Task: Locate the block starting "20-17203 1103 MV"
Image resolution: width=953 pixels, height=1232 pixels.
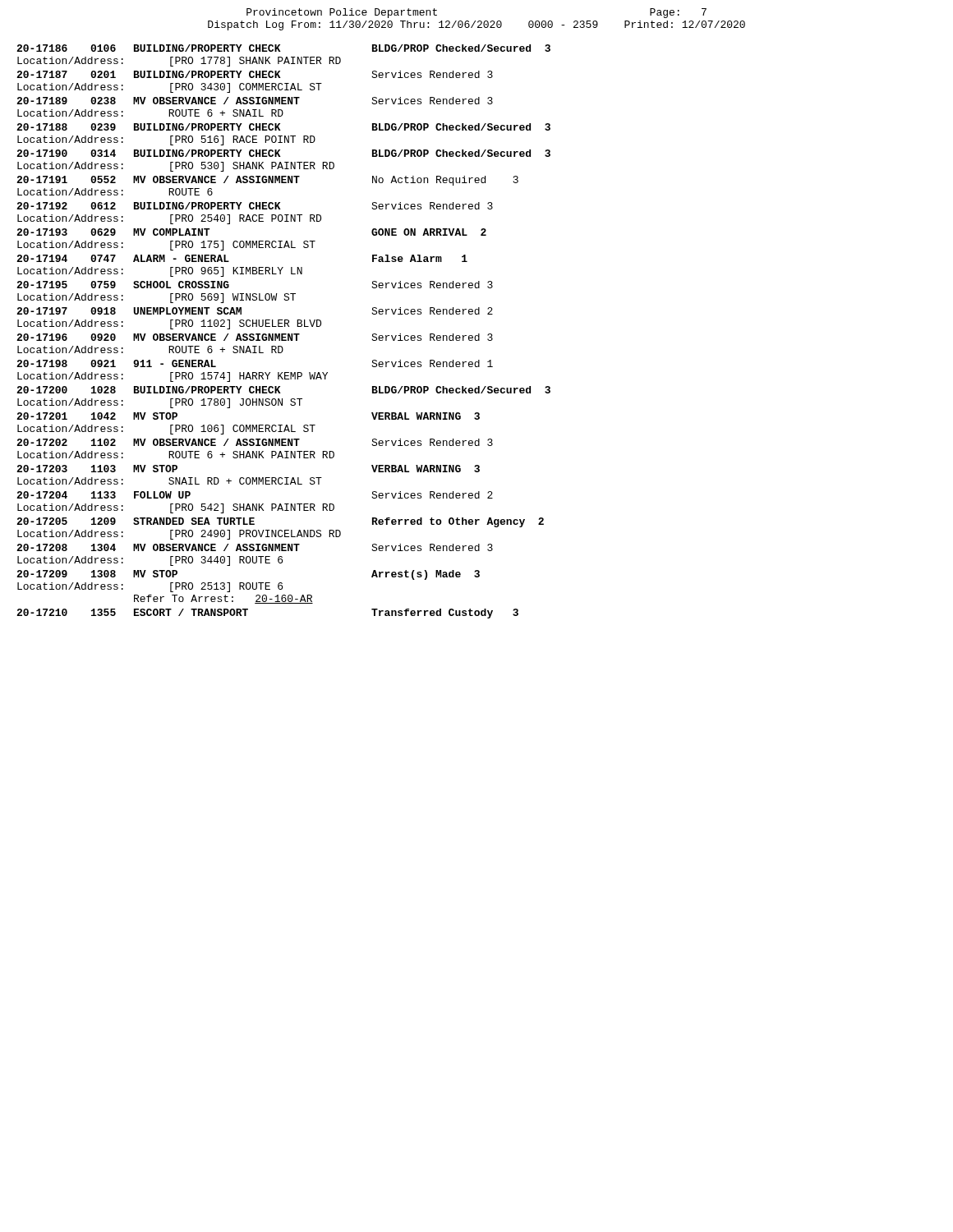Action: 476,476
